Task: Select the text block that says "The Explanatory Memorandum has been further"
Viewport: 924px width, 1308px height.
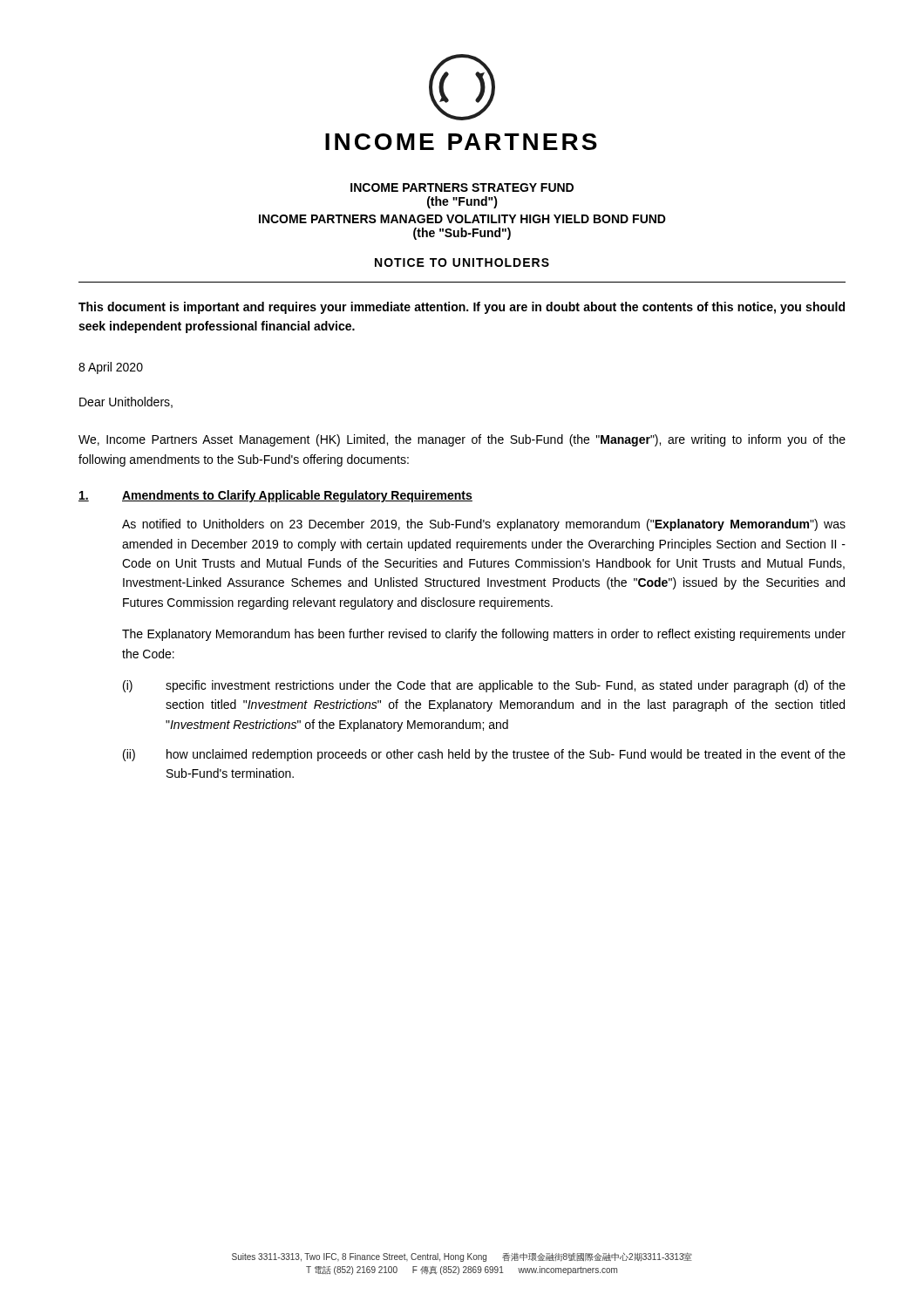Action: point(484,644)
